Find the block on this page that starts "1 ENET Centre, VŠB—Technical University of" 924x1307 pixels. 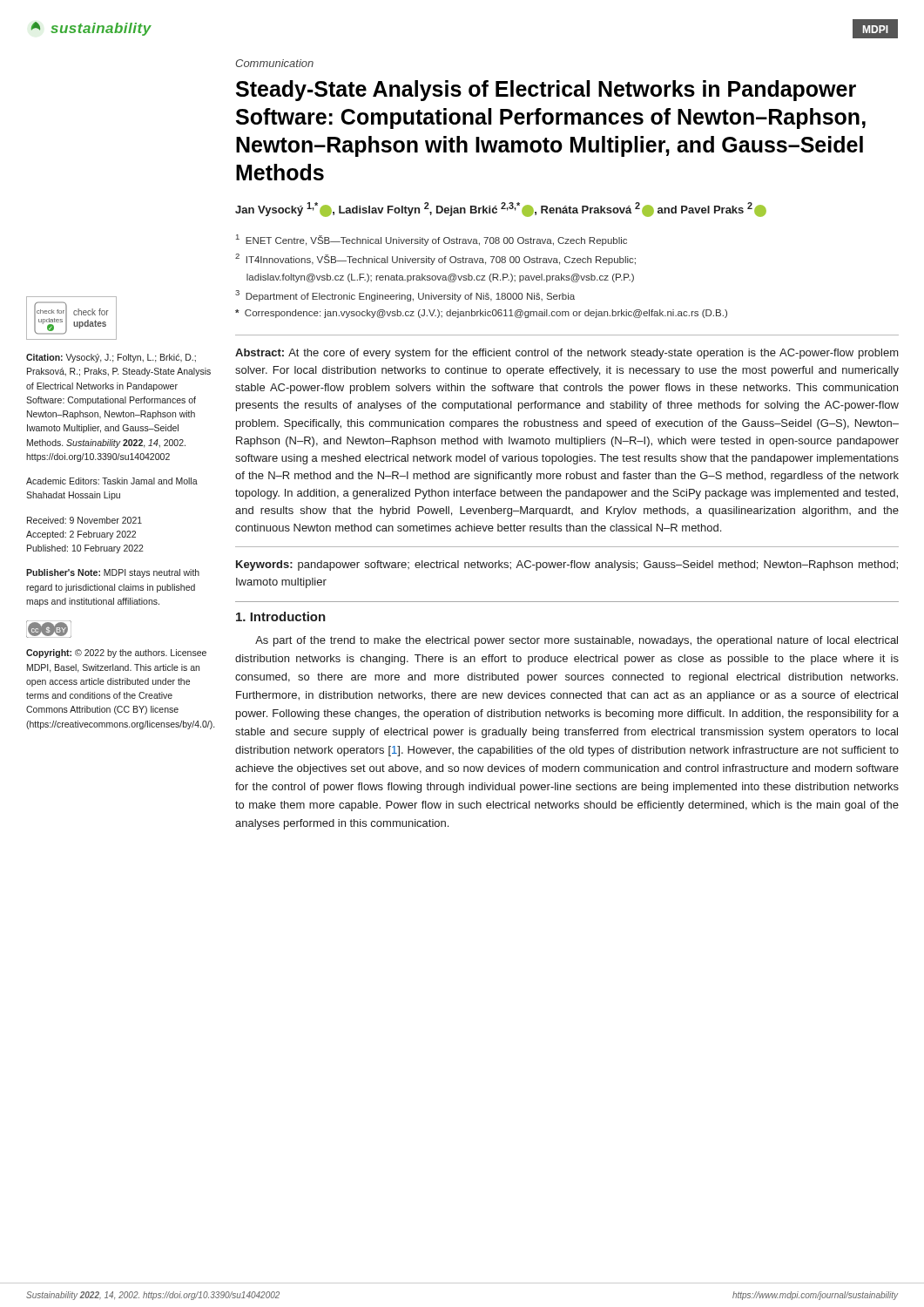pyautogui.click(x=481, y=275)
